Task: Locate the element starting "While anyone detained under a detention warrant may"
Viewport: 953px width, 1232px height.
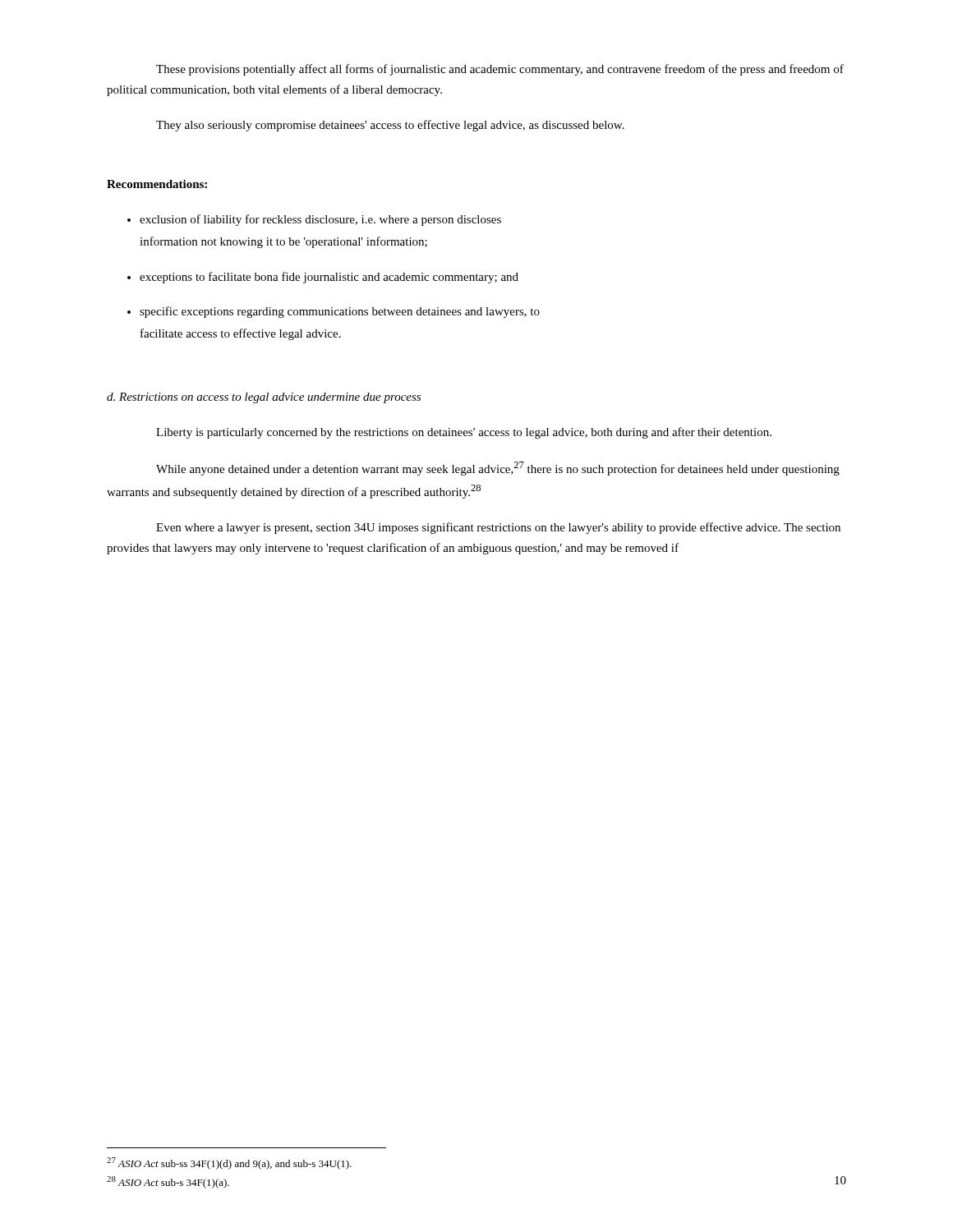Action: 476,480
